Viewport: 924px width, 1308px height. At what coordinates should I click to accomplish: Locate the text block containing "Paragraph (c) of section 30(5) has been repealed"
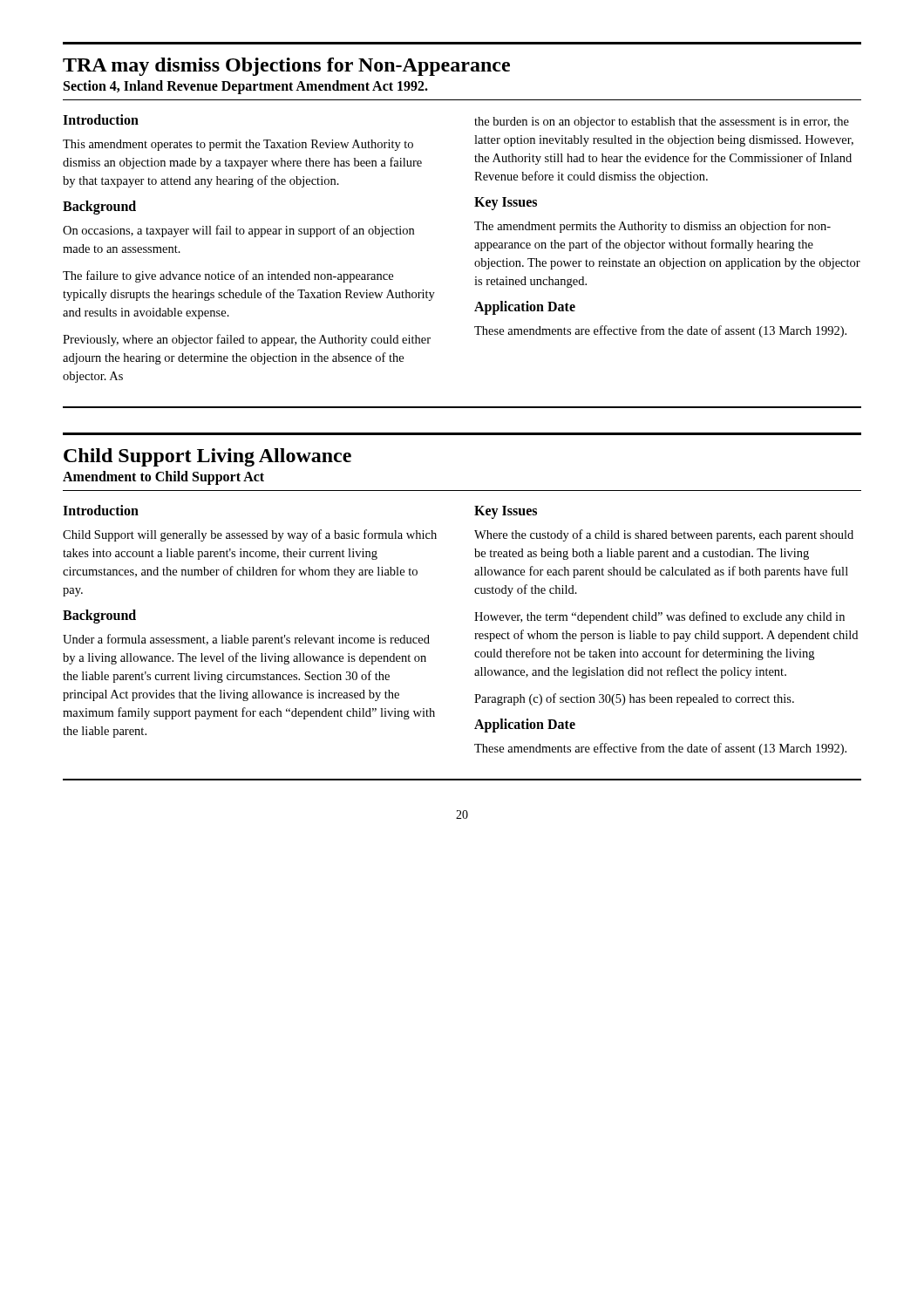click(668, 699)
